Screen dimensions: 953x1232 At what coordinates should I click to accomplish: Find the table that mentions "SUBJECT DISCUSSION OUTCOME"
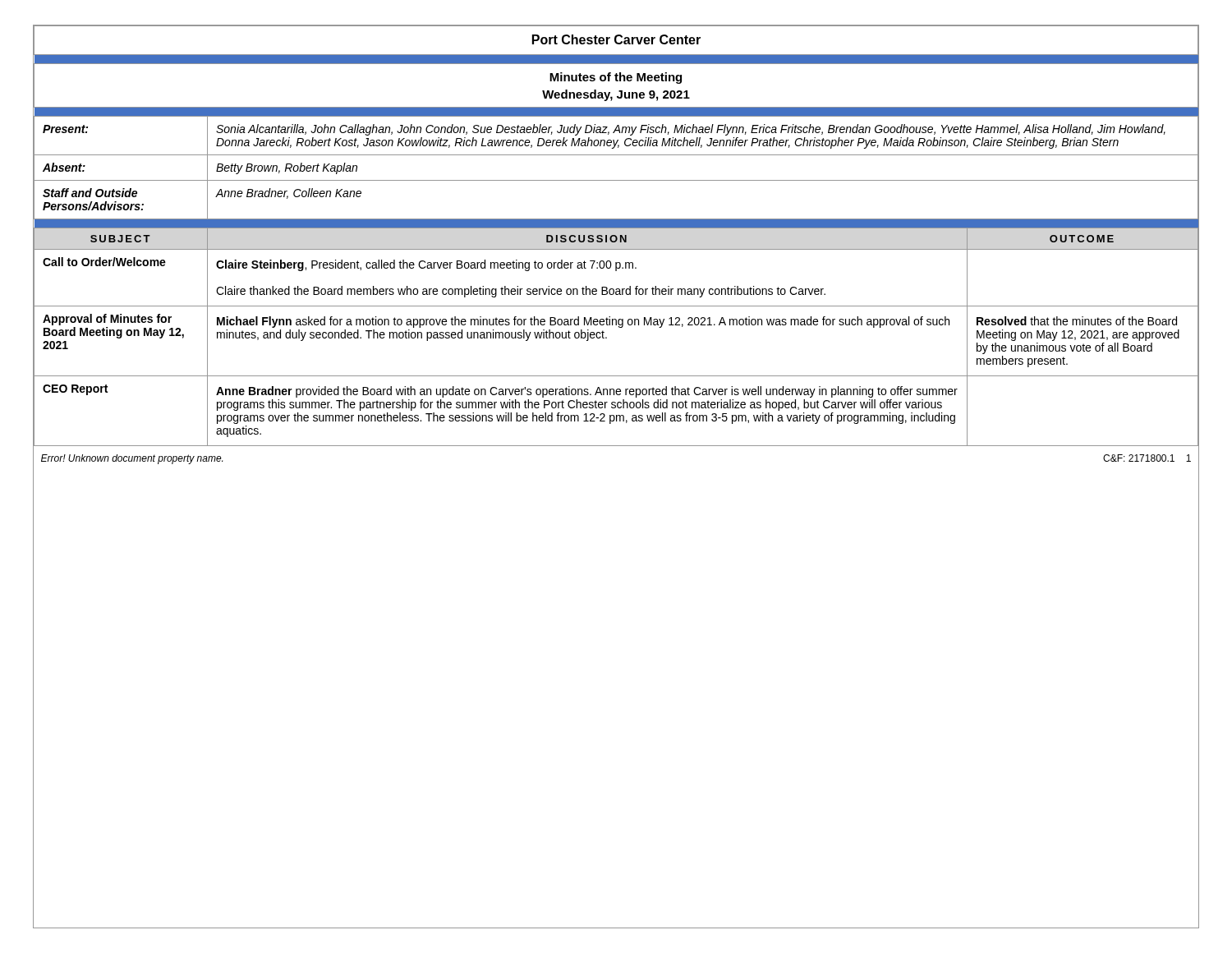pyautogui.click(x=616, y=239)
